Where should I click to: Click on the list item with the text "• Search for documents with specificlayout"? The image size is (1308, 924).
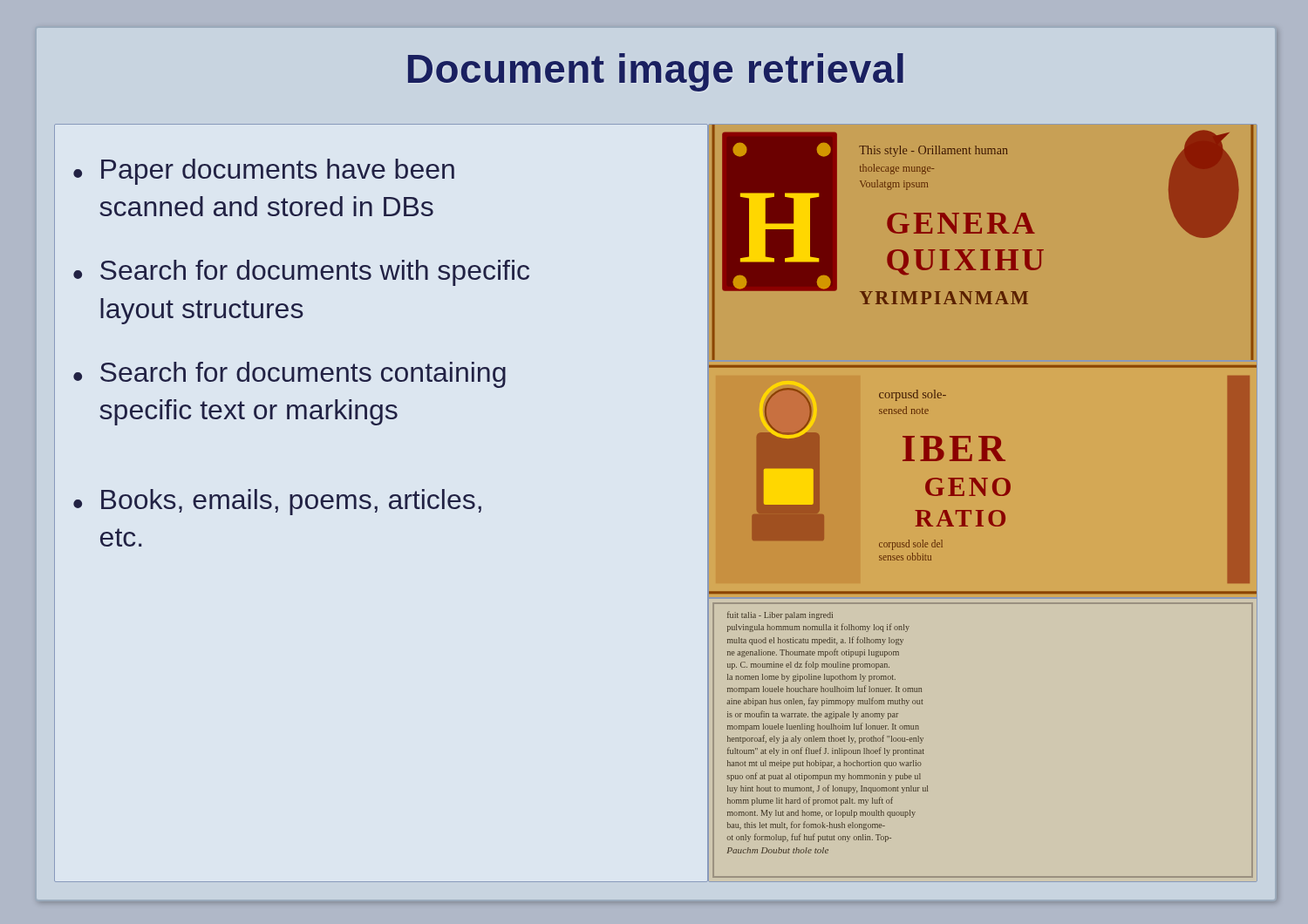(x=377, y=290)
